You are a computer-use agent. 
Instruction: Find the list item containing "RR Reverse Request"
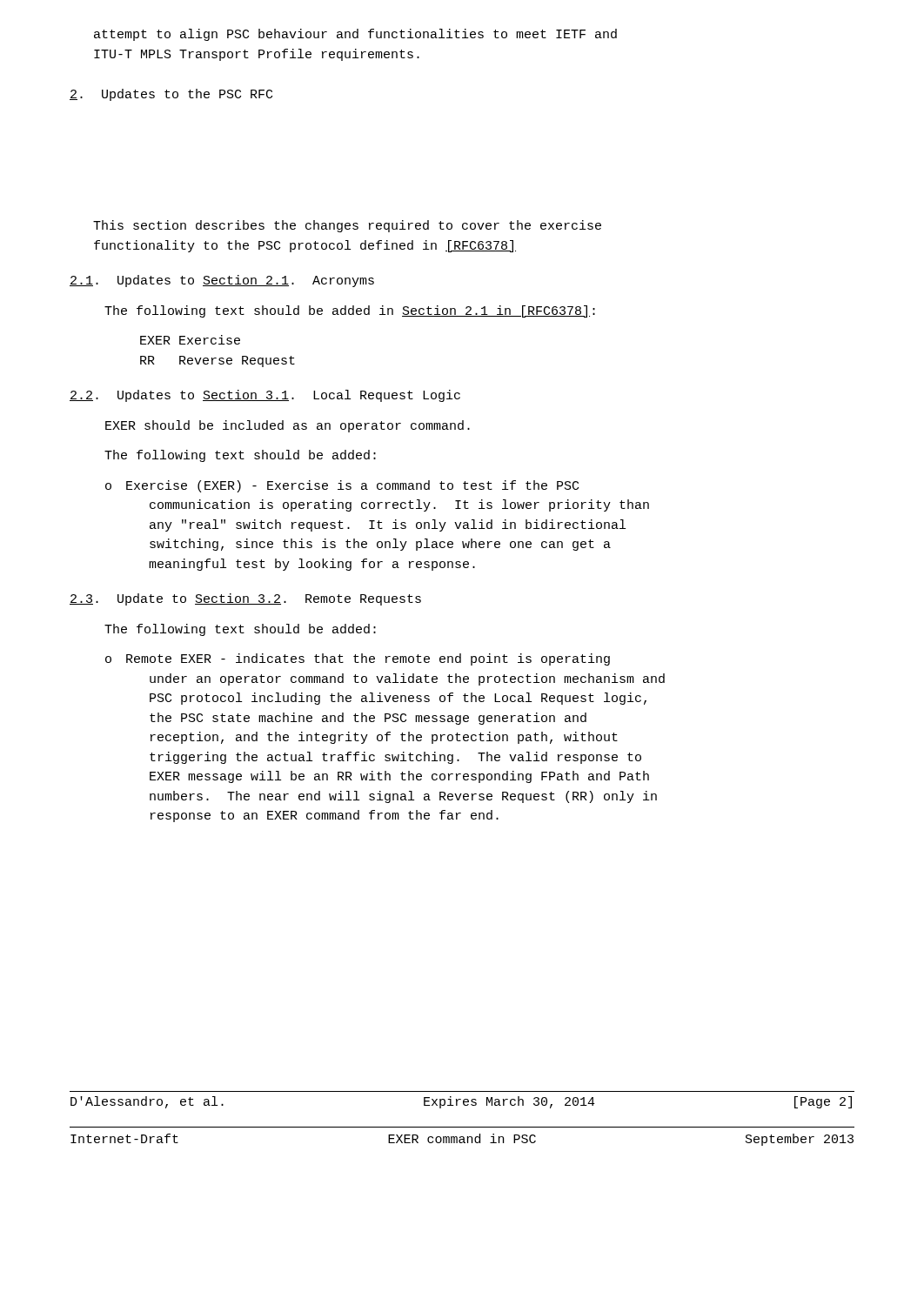tap(218, 361)
